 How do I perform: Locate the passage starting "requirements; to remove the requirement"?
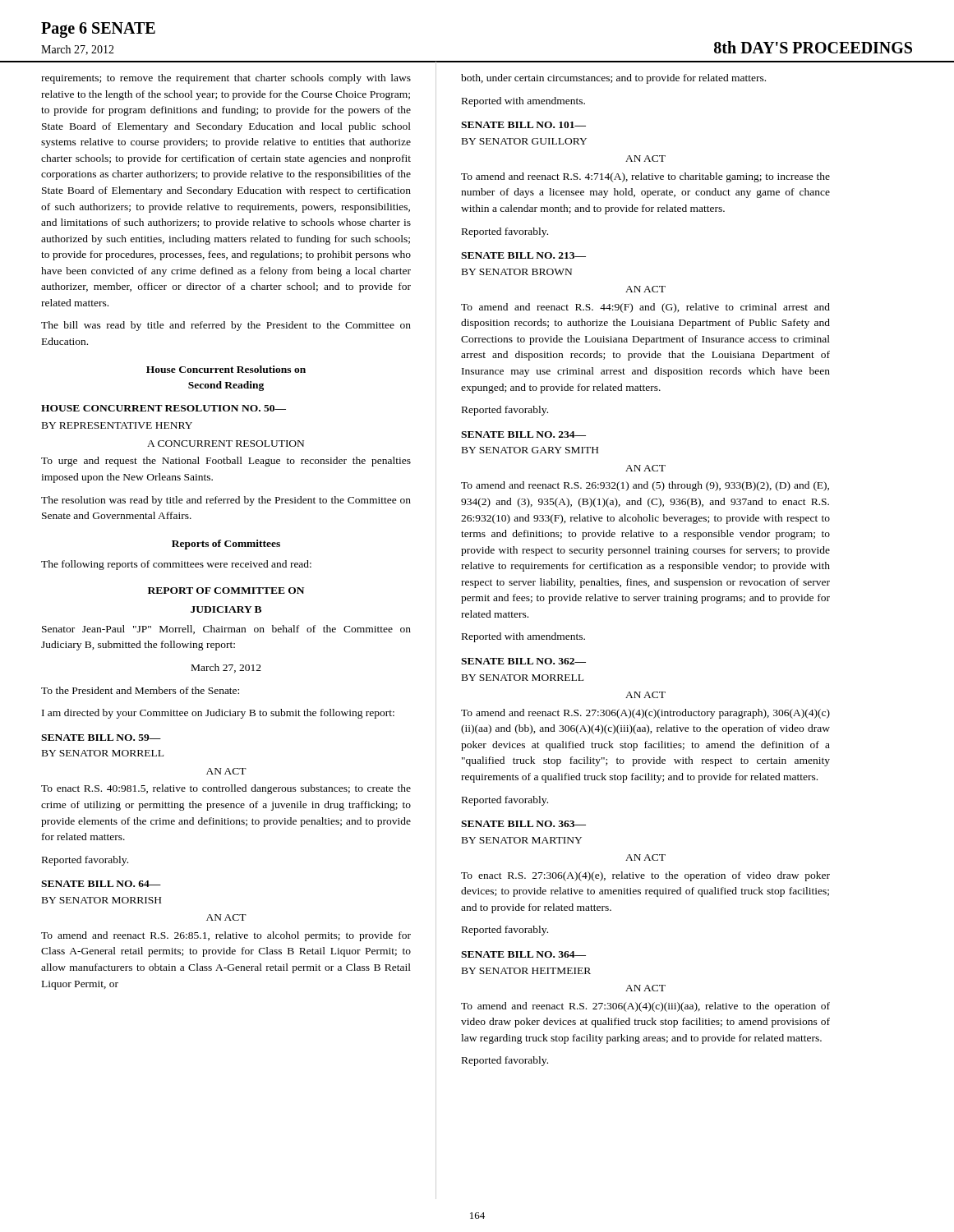point(226,190)
